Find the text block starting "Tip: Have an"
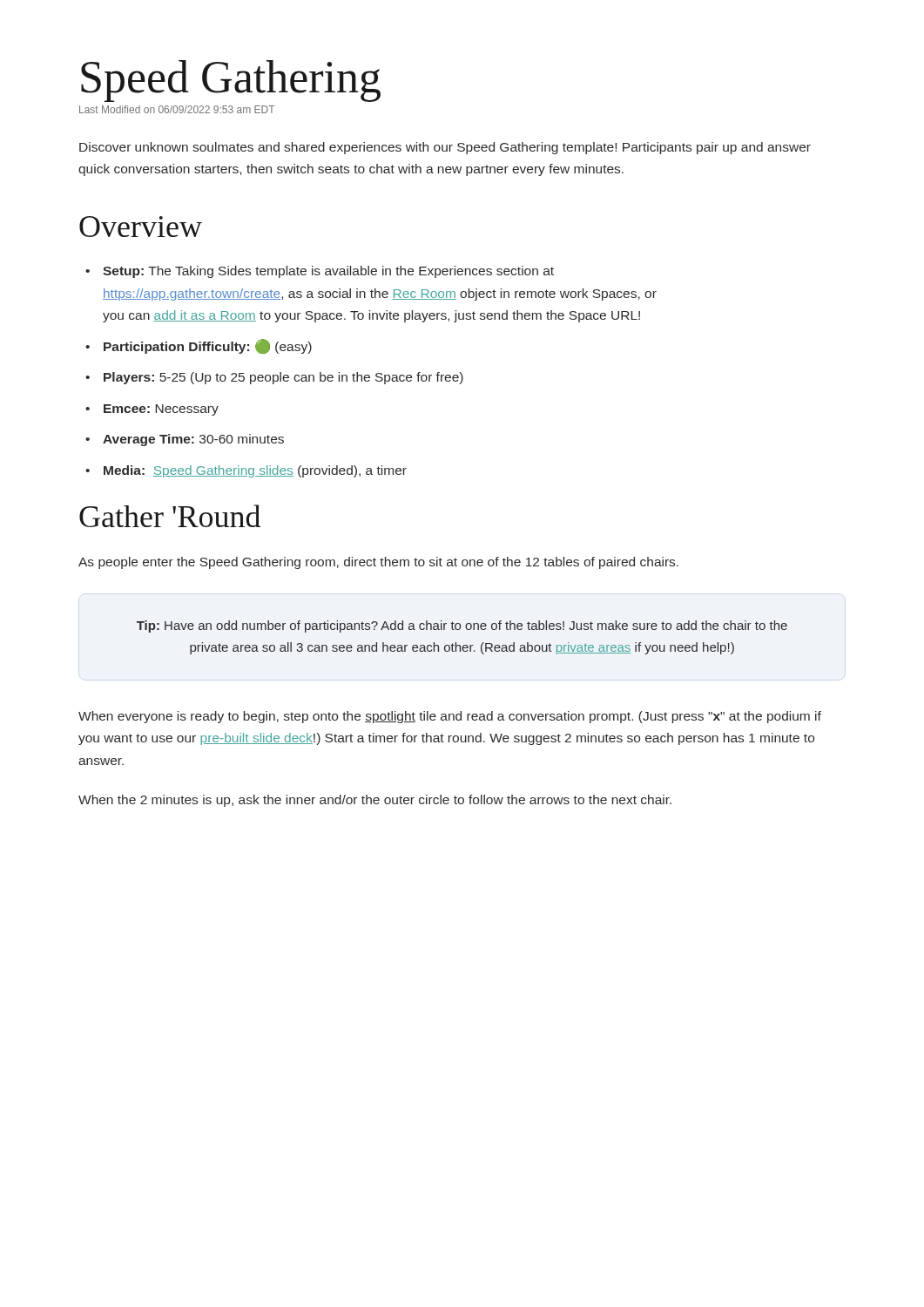Viewport: 924px width, 1307px height. point(462,637)
